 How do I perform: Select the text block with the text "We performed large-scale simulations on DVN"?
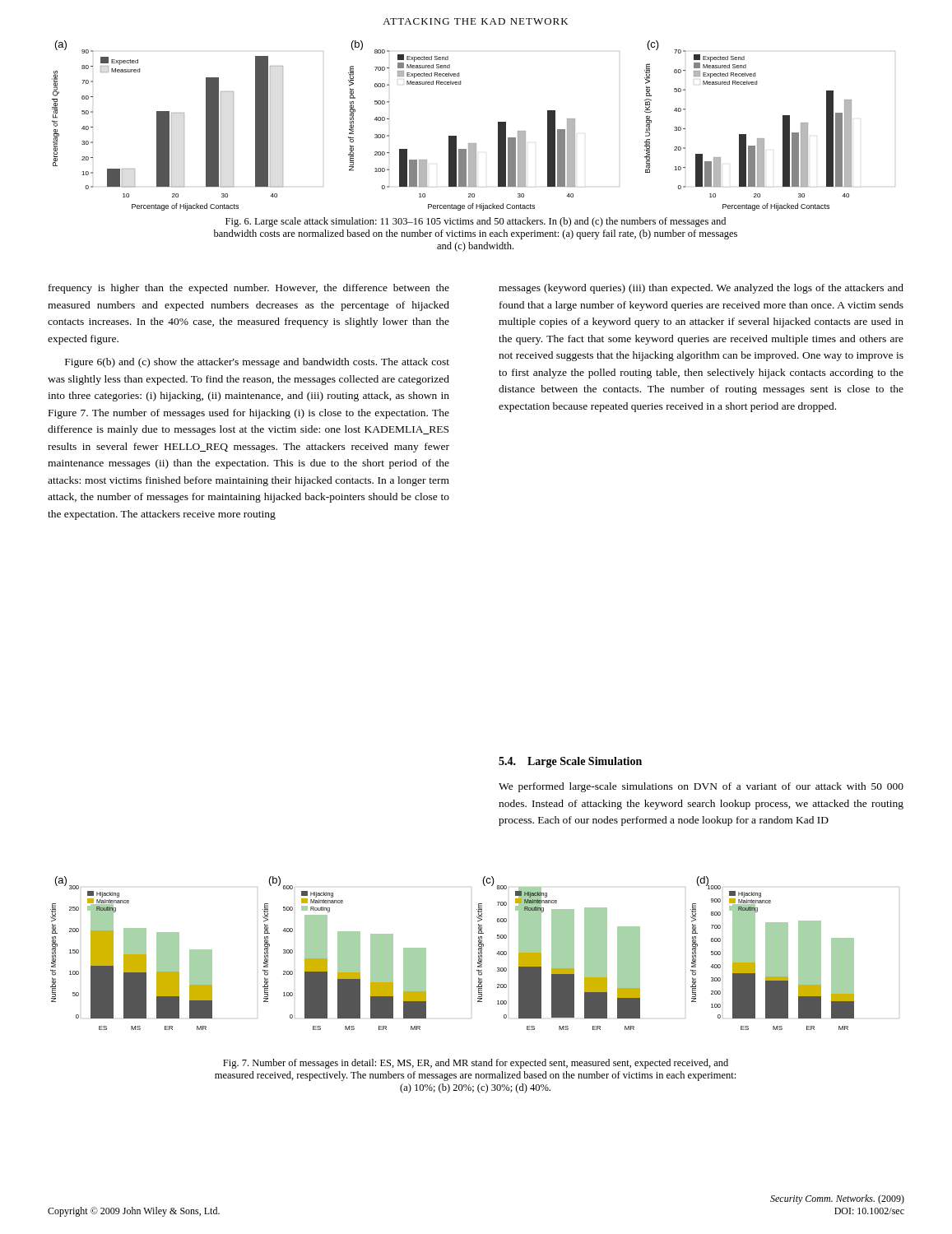point(701,804)
